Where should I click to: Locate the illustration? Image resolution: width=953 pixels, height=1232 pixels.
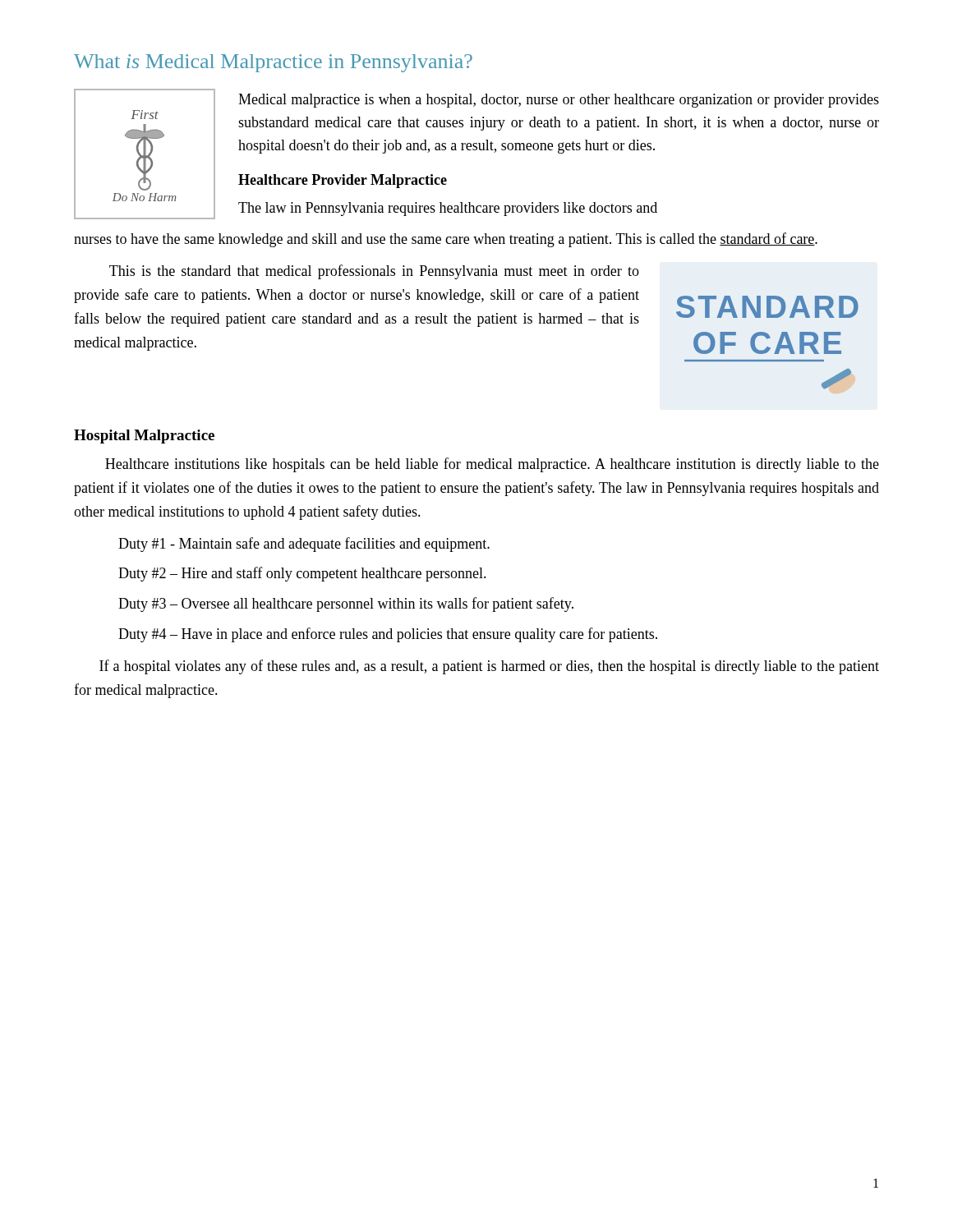[x=156, y=154]
